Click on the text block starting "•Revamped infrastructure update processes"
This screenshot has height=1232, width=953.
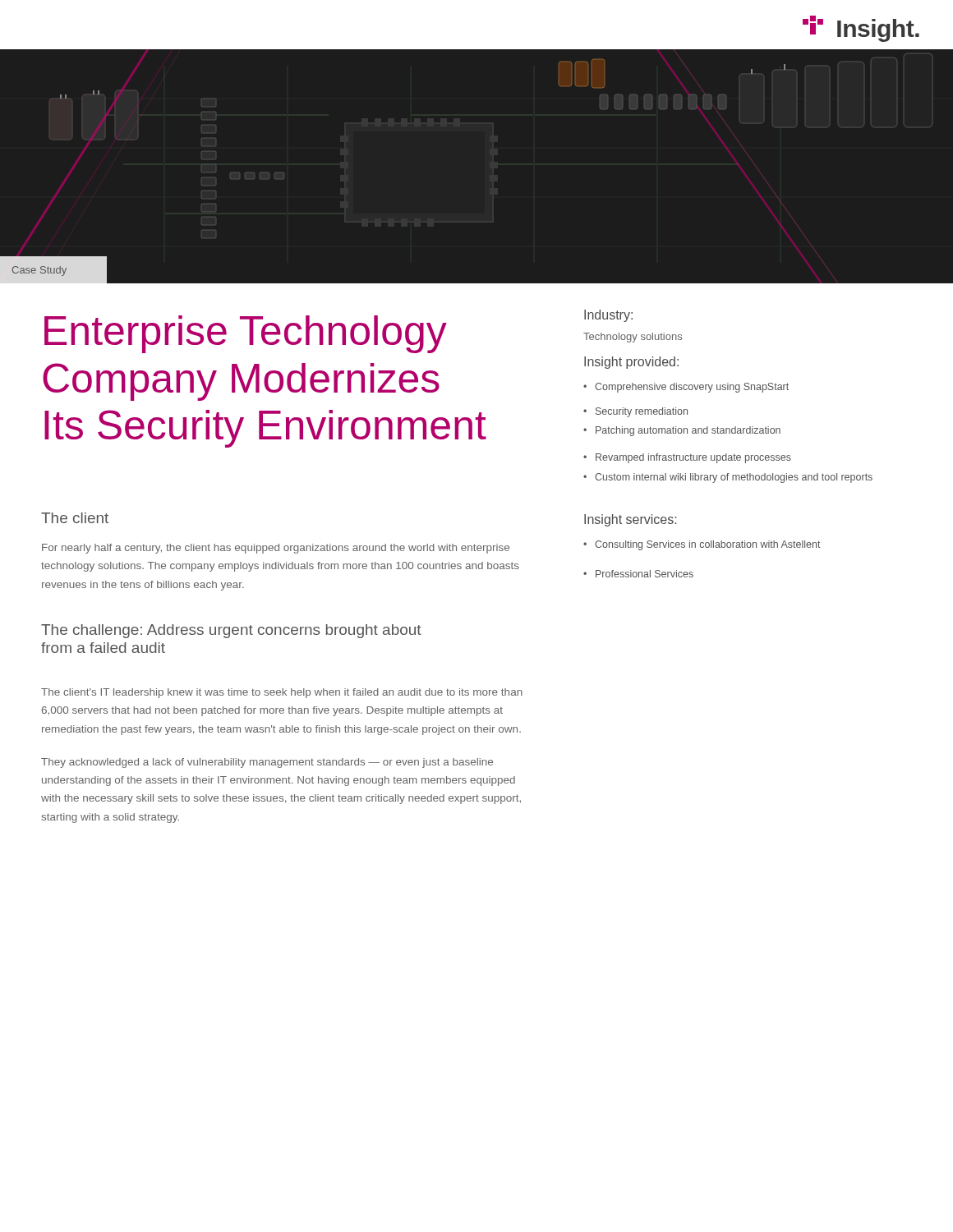pyautogui.click(x=744, y=458)
